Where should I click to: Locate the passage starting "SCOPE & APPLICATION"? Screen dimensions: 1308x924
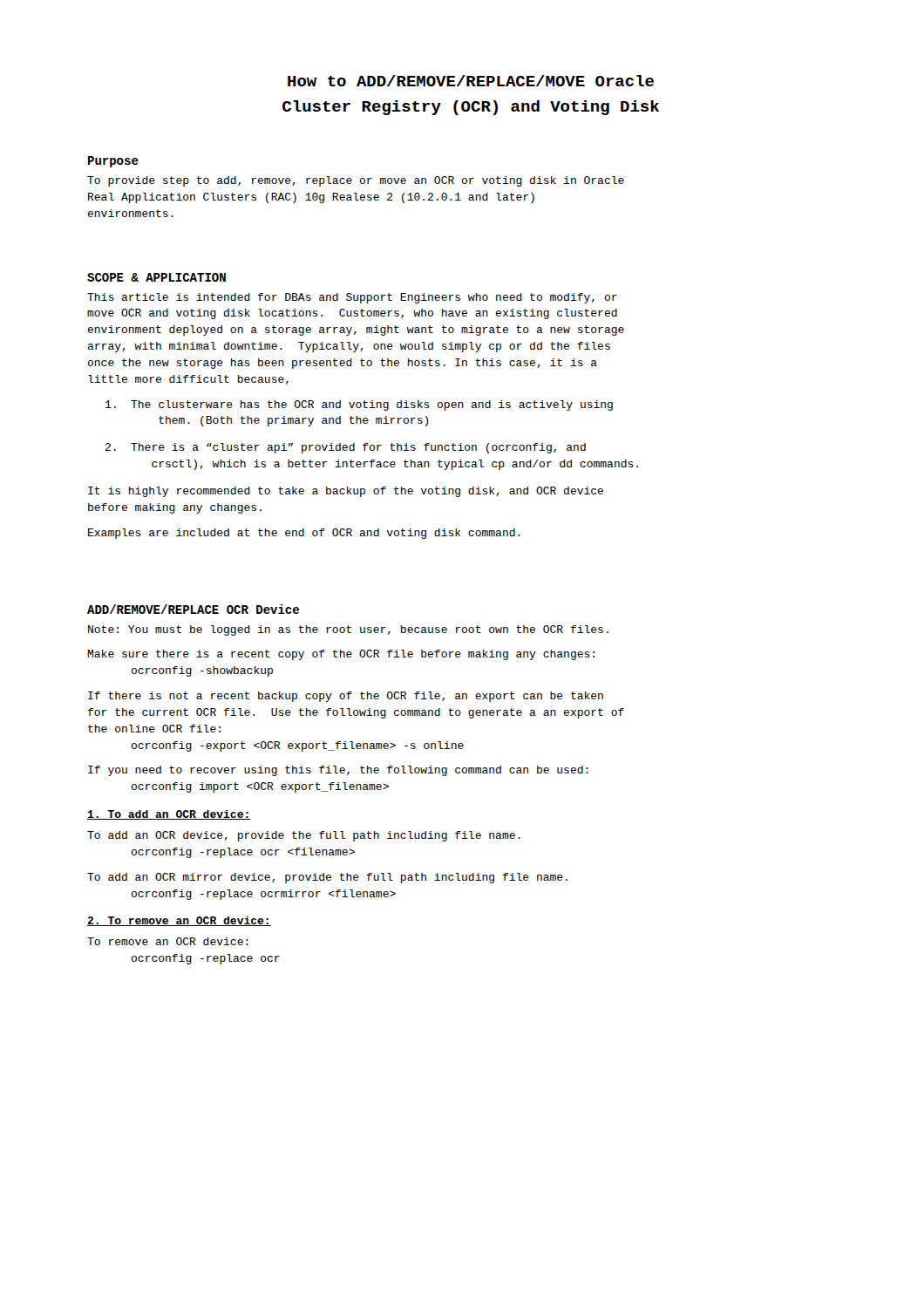(157, 278)
